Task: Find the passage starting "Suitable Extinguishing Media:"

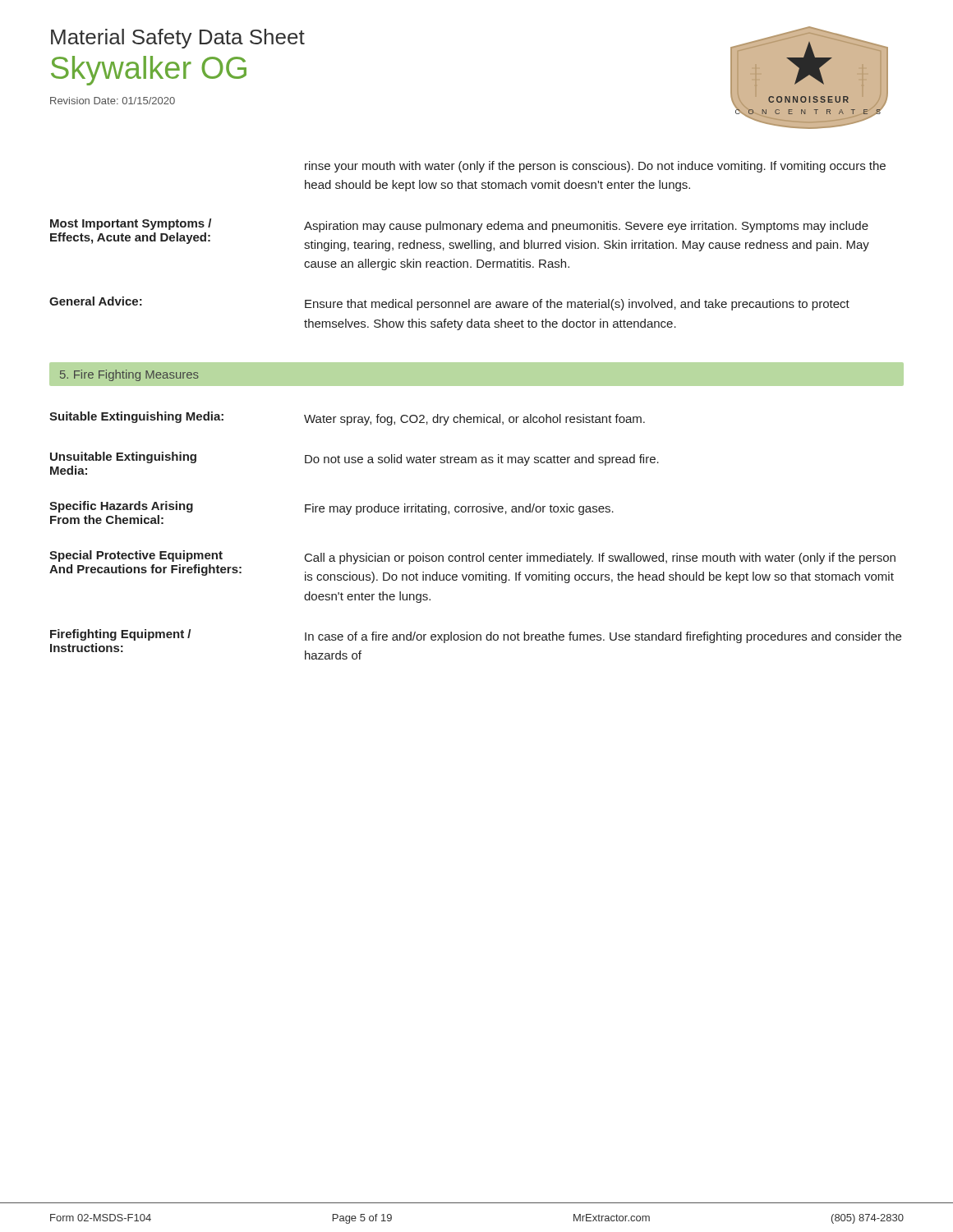Action: 137,416
